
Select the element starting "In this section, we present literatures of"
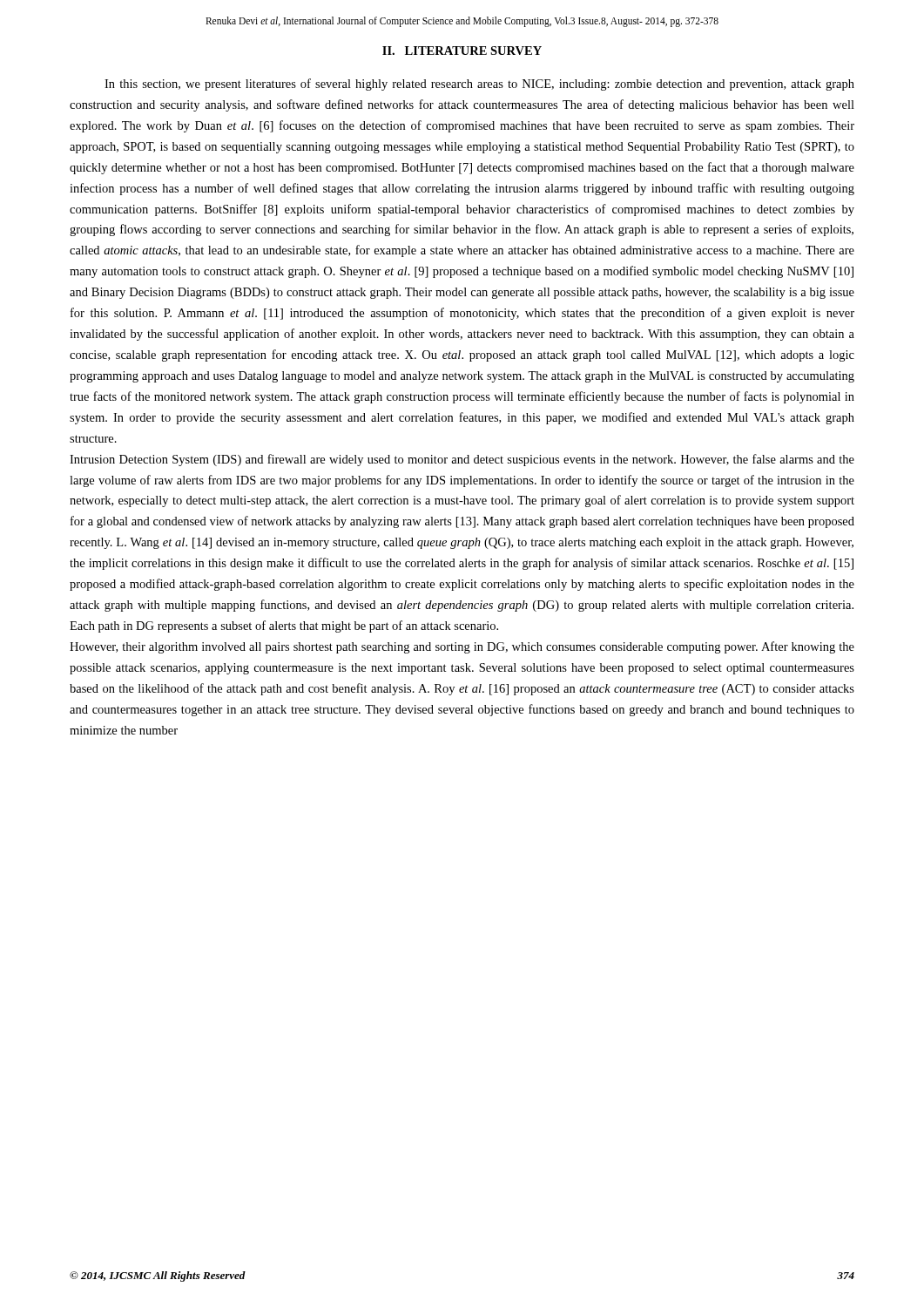click(x=462, y=408)
